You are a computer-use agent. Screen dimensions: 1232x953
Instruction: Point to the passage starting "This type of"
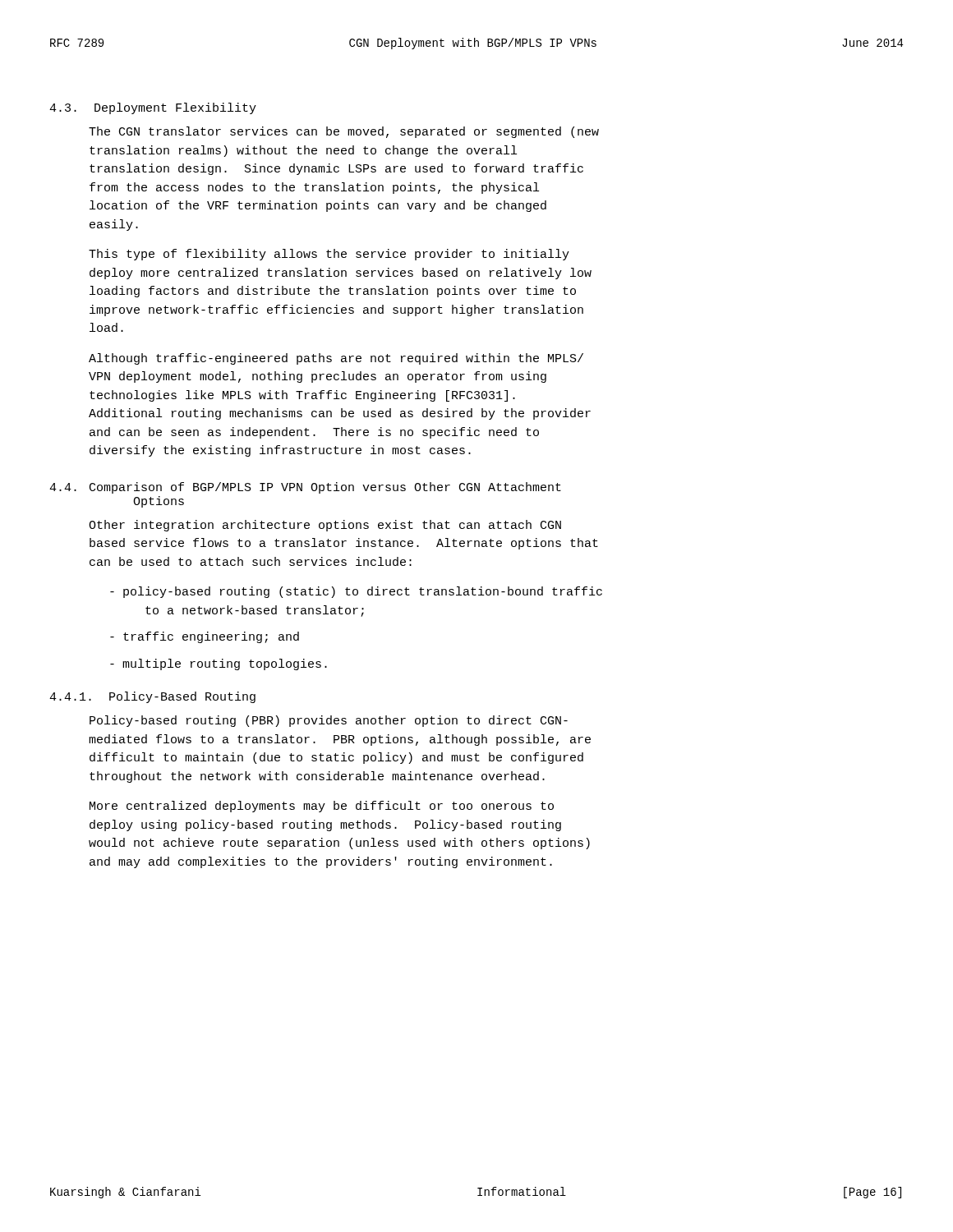340,292
